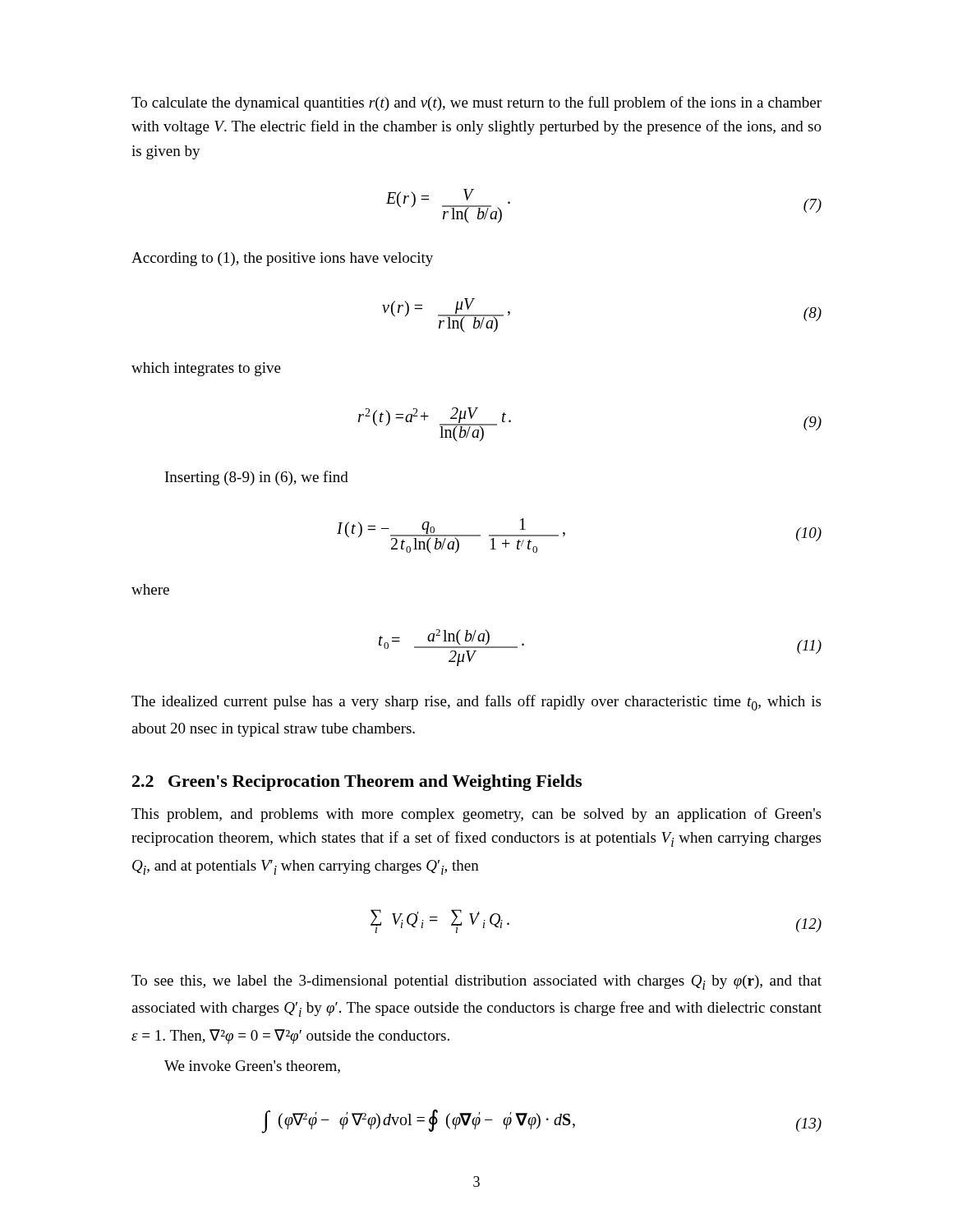Click on the formula with the text "t 0 = a 2 ln("
Screen dimensions: 1232x953
point(465,648)
